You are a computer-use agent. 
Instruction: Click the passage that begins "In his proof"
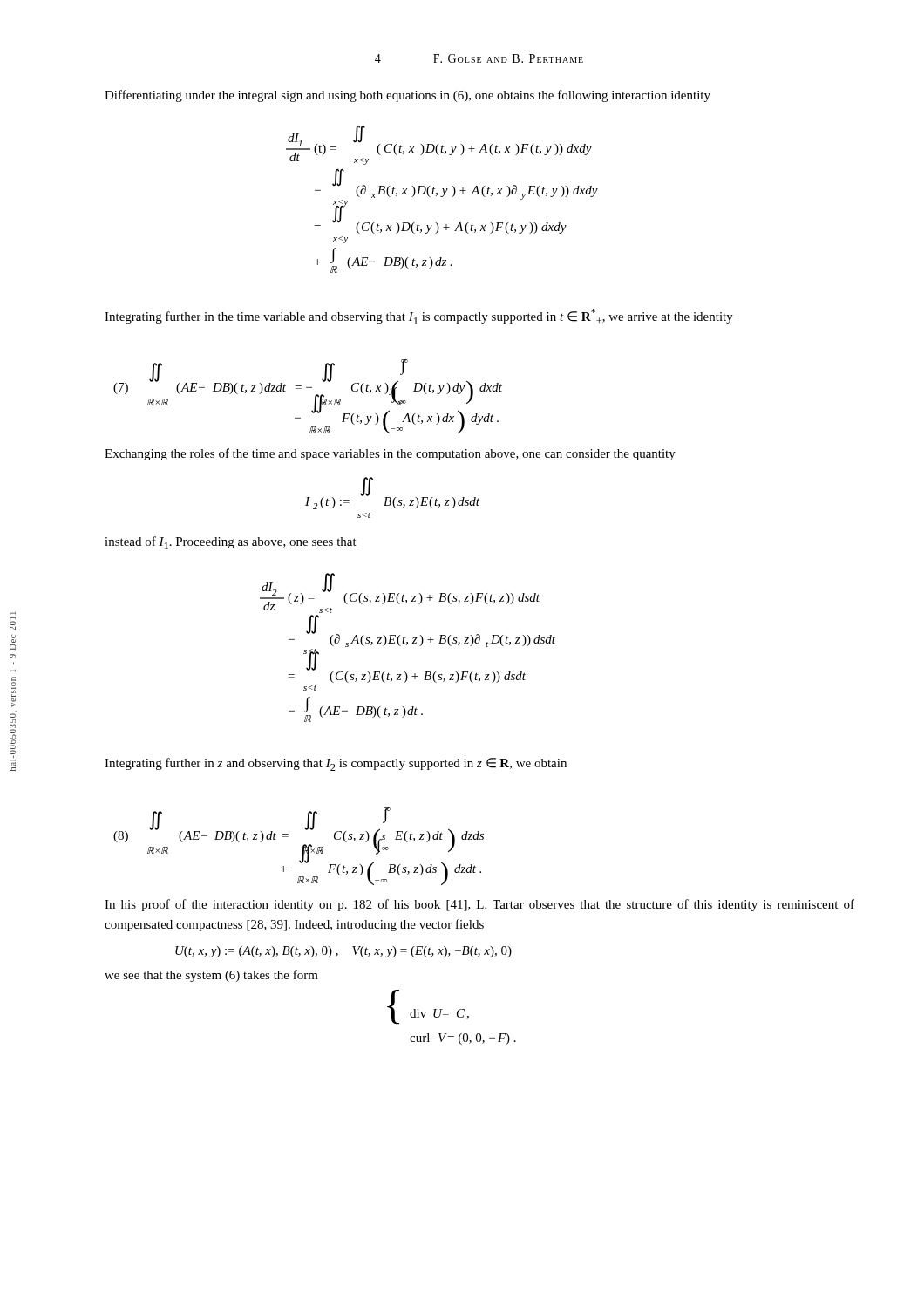tap(479, 914)
